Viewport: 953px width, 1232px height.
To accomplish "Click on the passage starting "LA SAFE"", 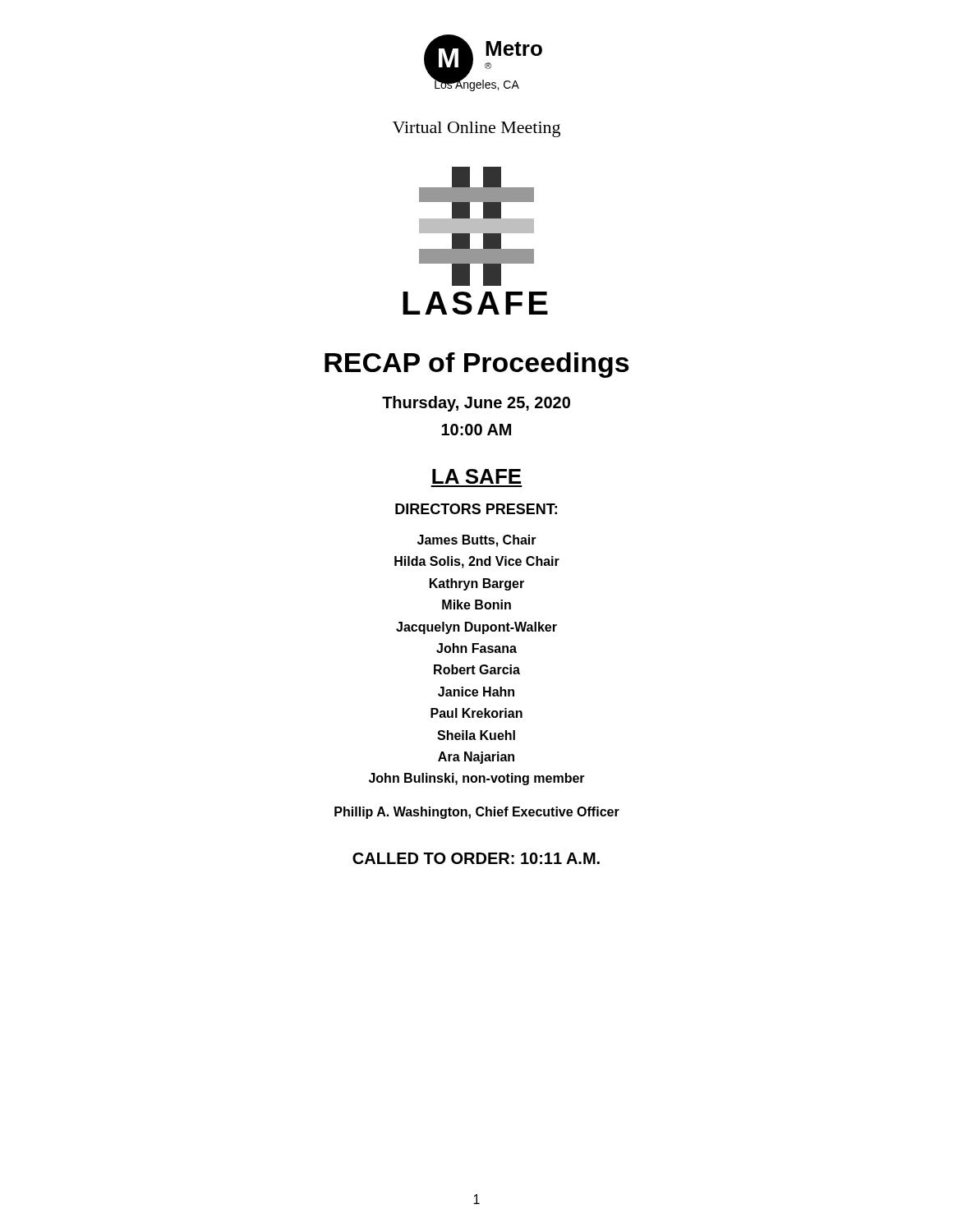I will (x=476, y=476).
